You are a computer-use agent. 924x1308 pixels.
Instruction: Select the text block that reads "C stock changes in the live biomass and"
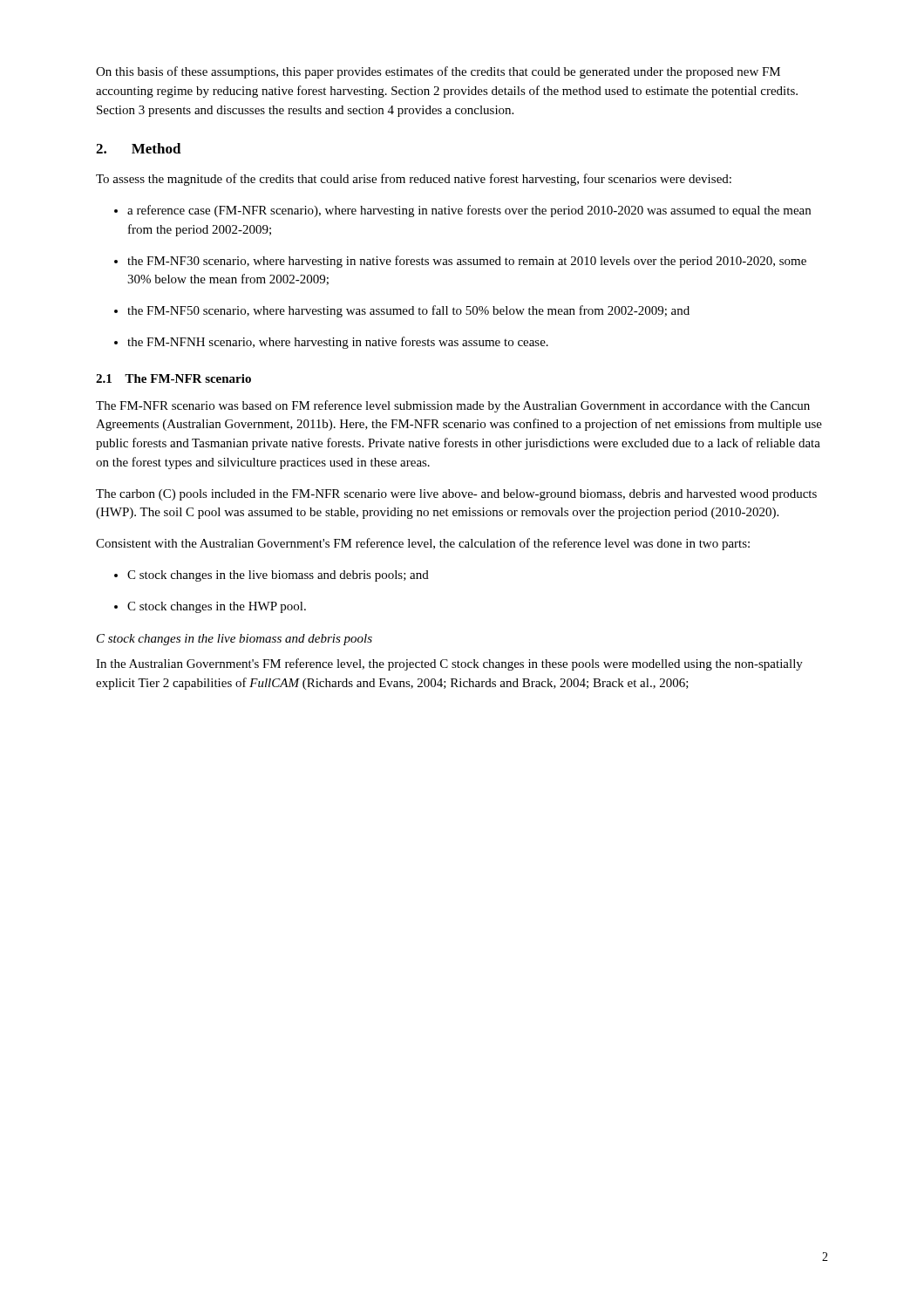pyautogui.click(x=234, y=639)
